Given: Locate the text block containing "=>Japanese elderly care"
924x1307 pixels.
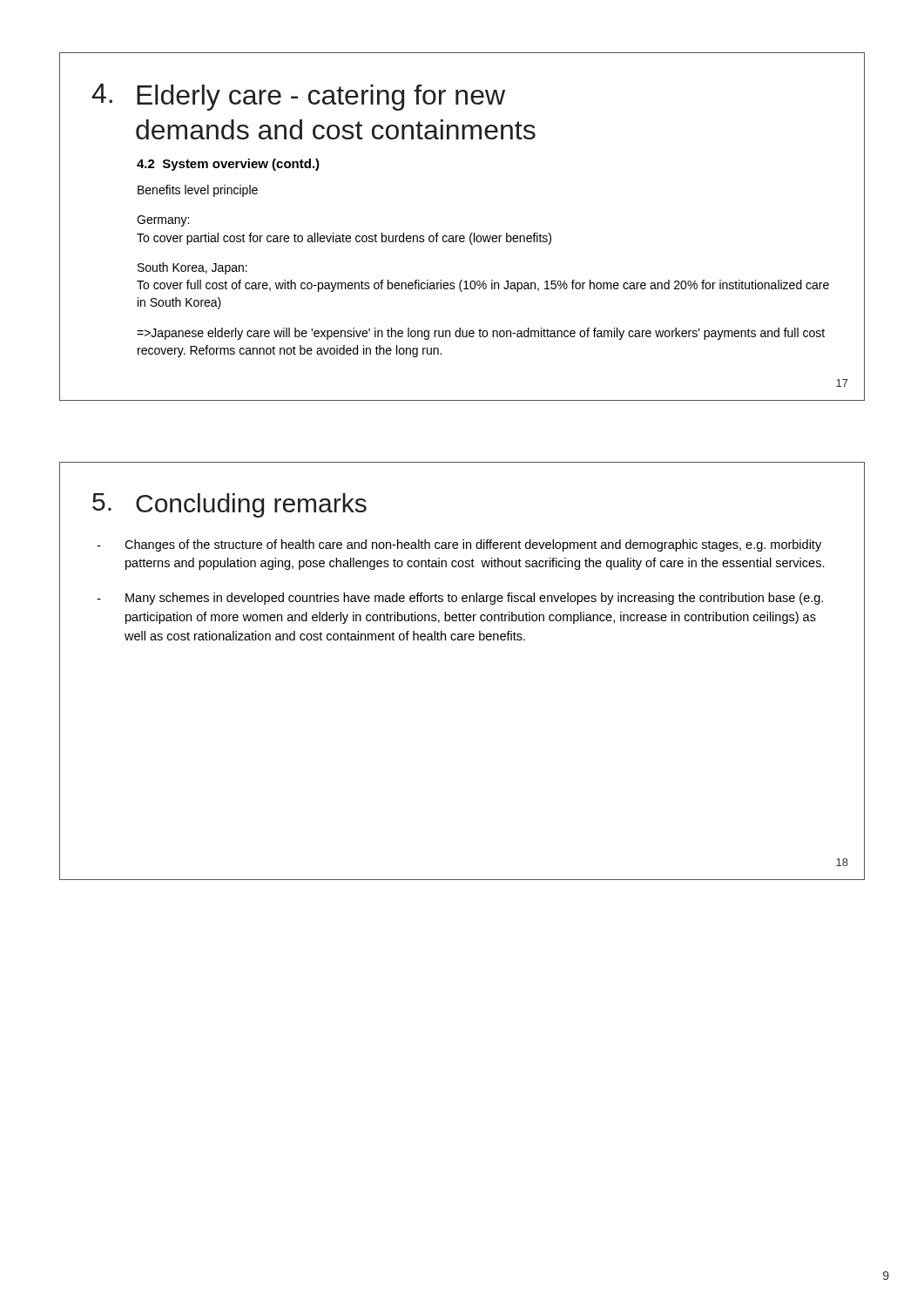Looking at the screenshot, I should pyautogui.click(x=481, y=342).
